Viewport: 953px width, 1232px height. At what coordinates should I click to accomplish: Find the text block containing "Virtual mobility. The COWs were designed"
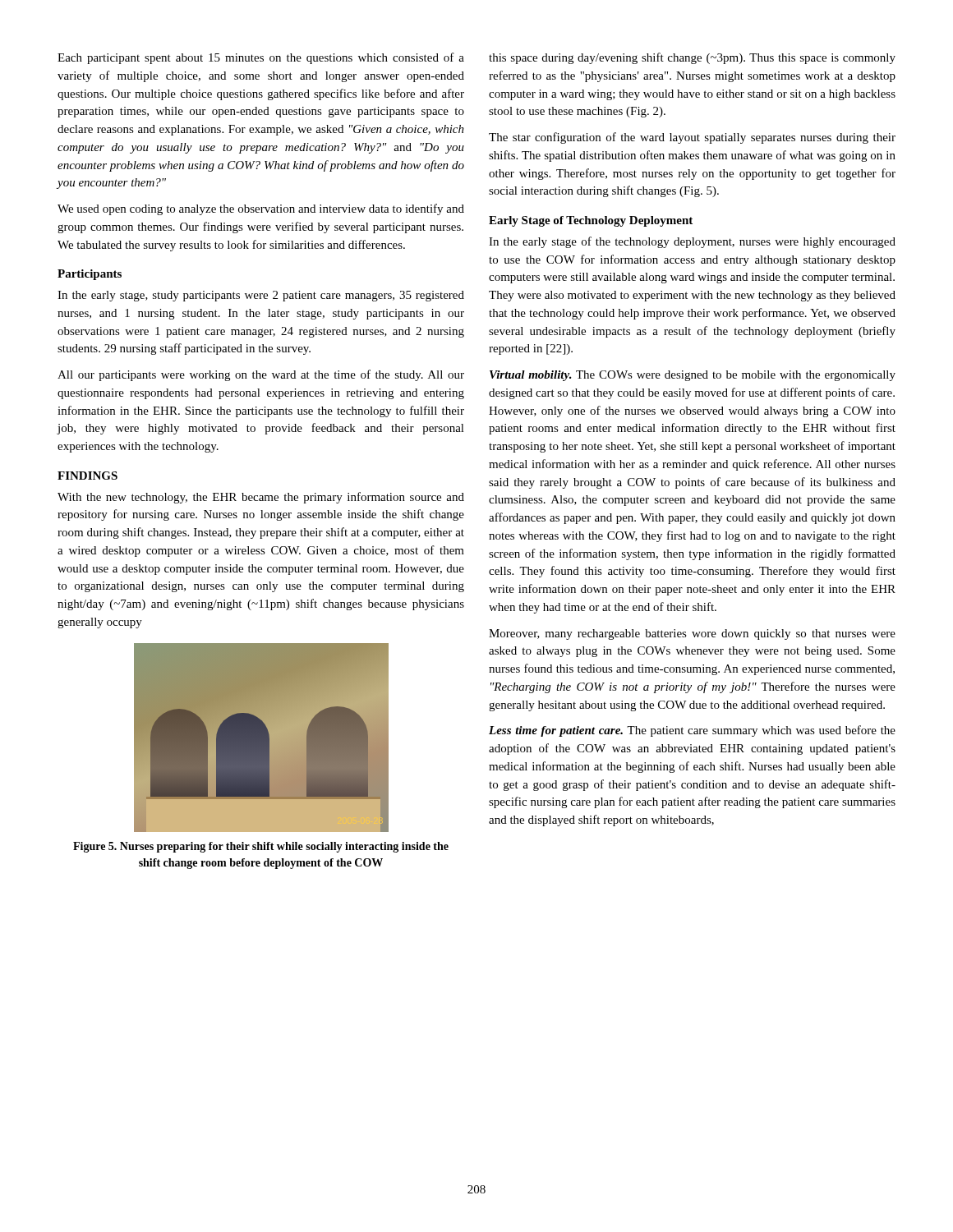pos(692,491)
